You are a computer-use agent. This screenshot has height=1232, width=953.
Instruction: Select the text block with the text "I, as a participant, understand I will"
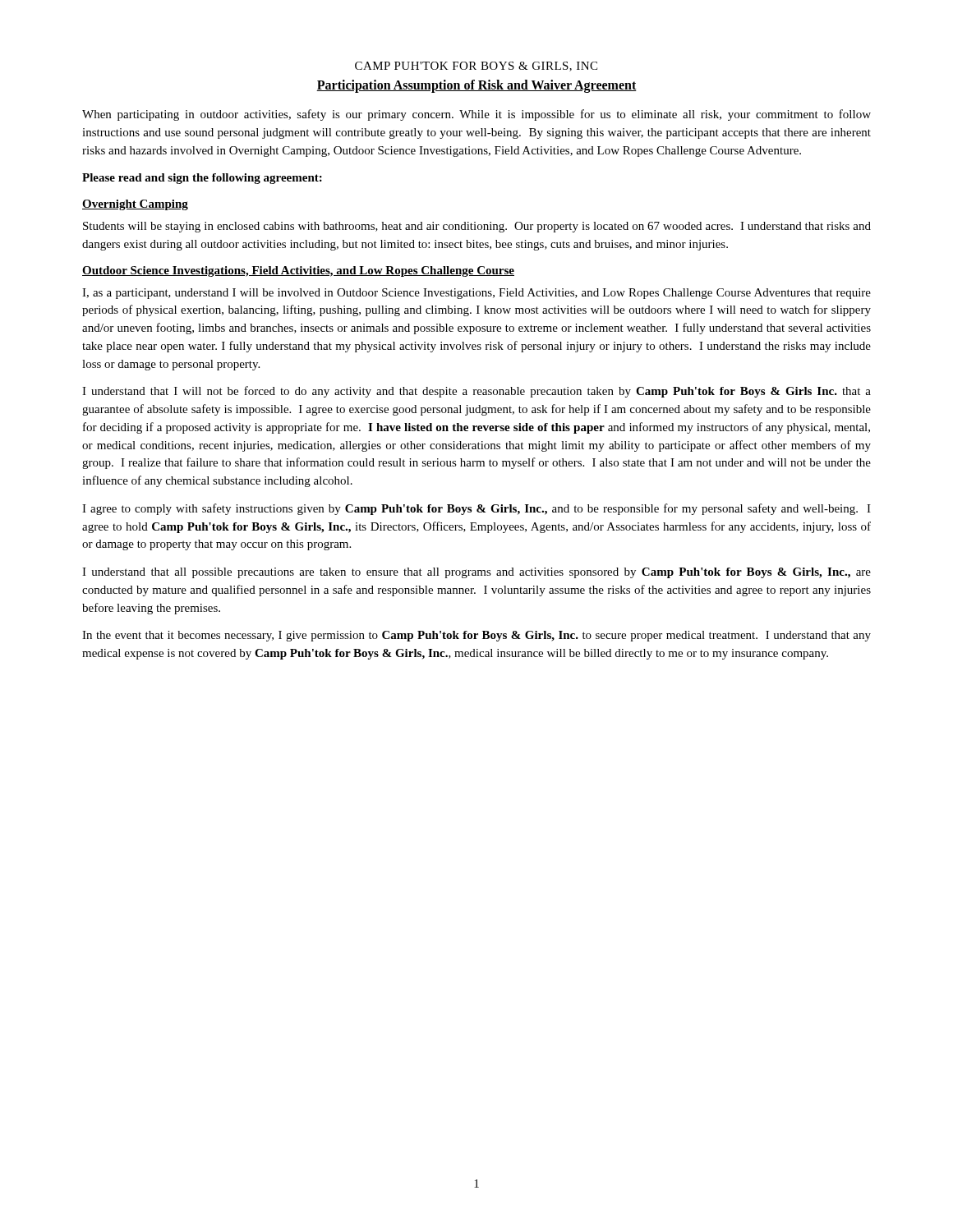(x=476, y=328)
